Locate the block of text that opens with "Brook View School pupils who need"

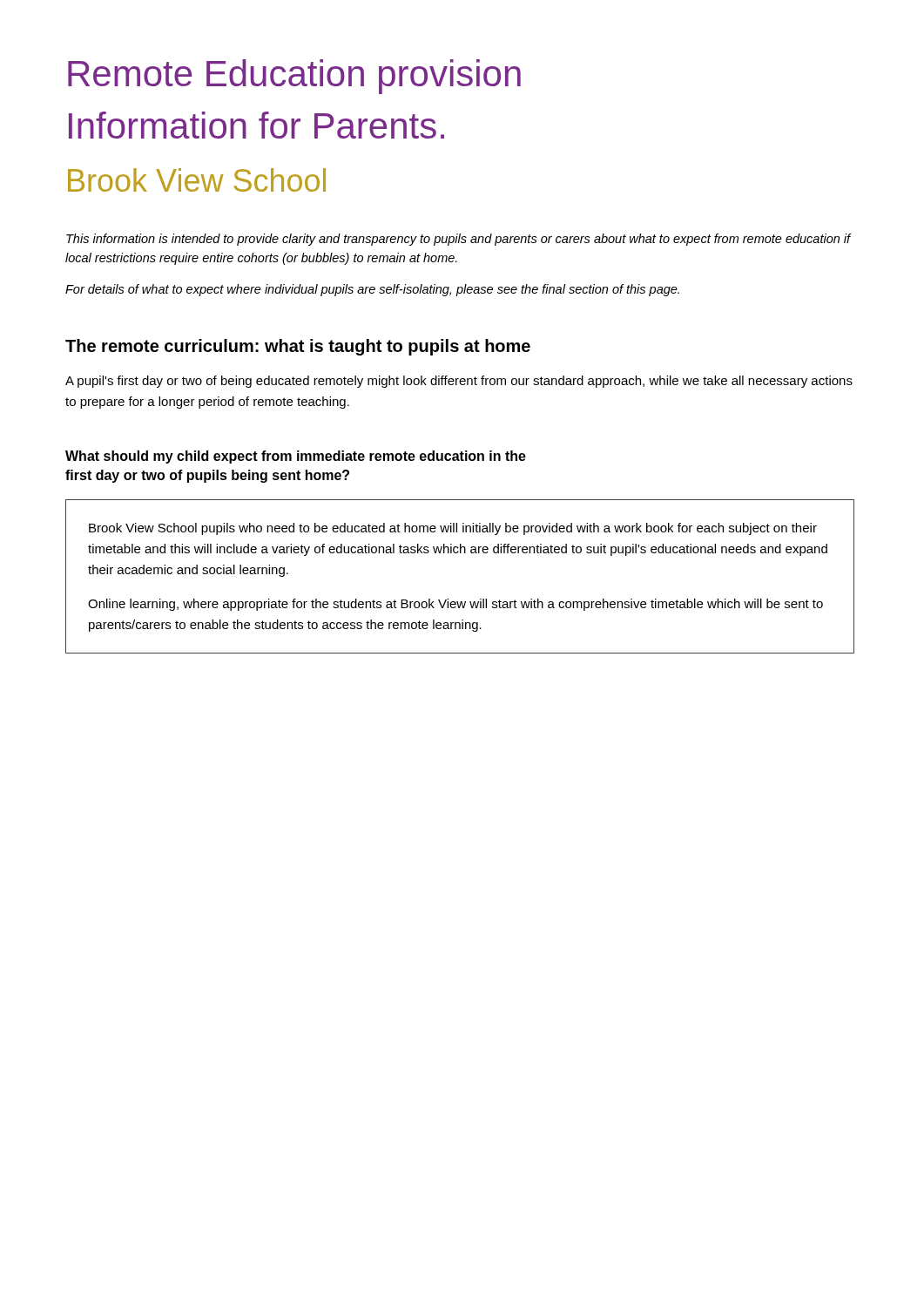[x=453, y=529]
